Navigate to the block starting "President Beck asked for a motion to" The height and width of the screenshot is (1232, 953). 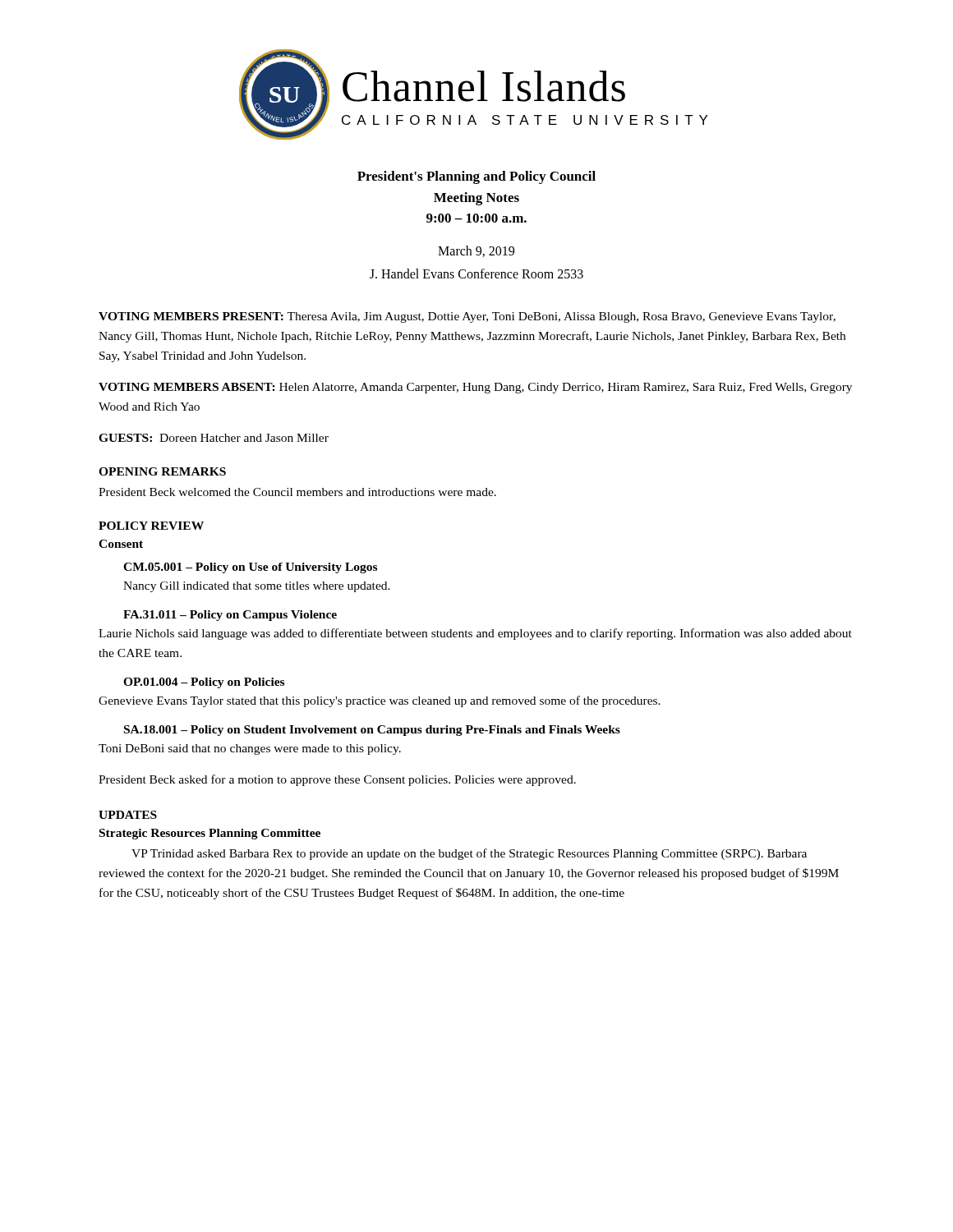[x=337, y=779]
